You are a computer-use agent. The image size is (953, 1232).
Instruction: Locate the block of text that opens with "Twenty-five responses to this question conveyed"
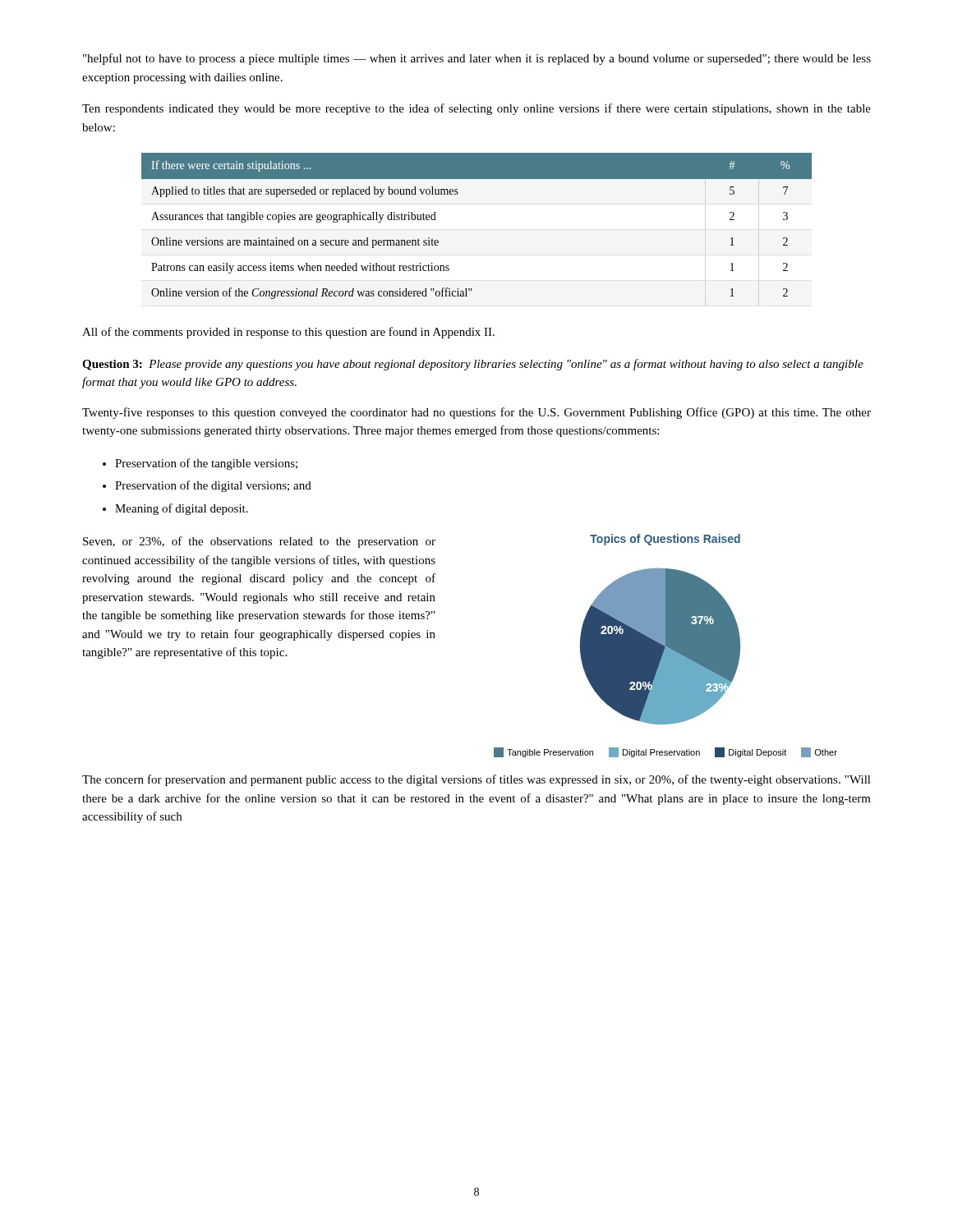pyautogui.click(x=476, y=421)
